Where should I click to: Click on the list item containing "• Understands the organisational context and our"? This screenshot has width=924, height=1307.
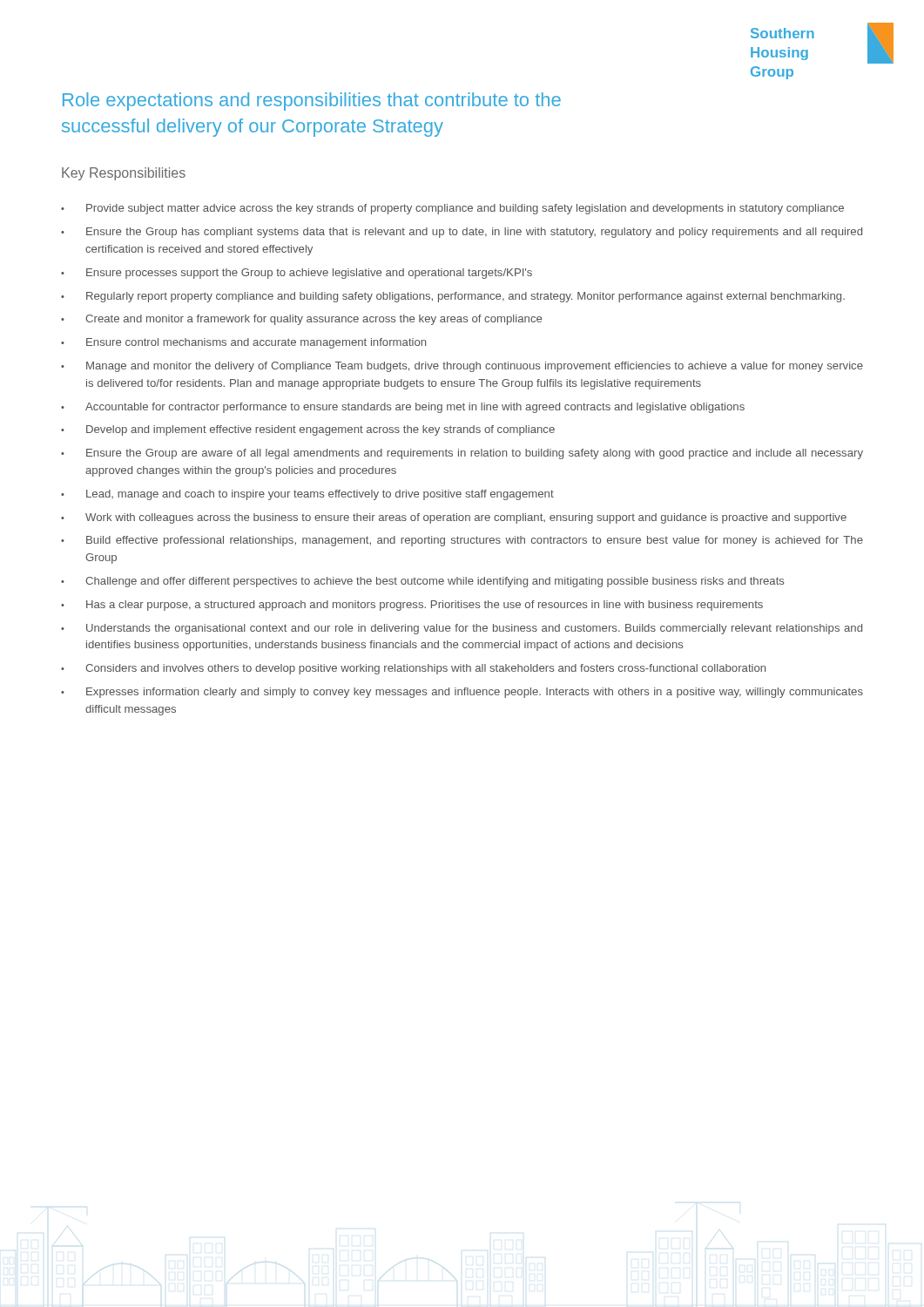pos(462,636)
